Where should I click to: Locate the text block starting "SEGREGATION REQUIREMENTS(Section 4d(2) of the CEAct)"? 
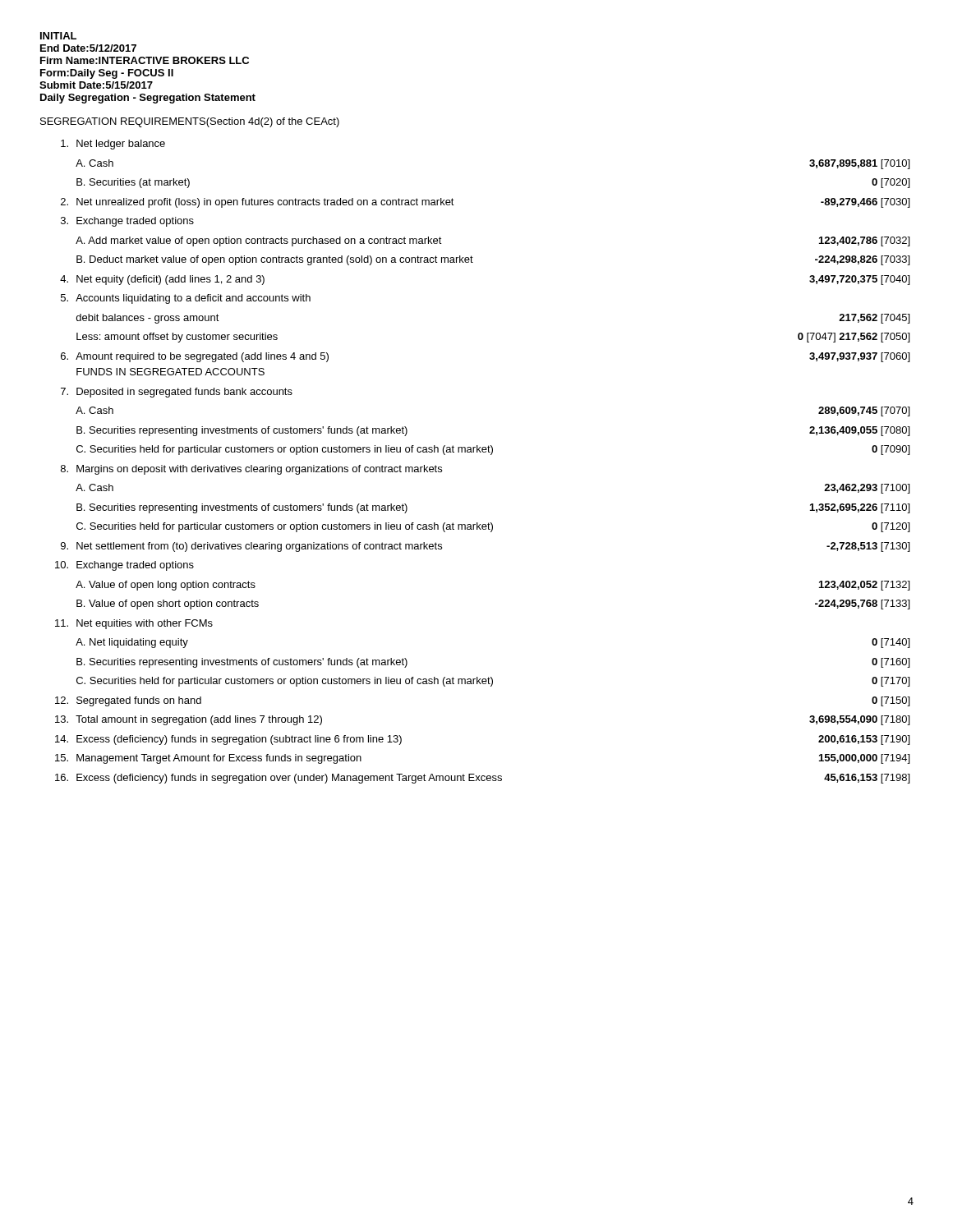pyautogui.click(x=190, y=121)
